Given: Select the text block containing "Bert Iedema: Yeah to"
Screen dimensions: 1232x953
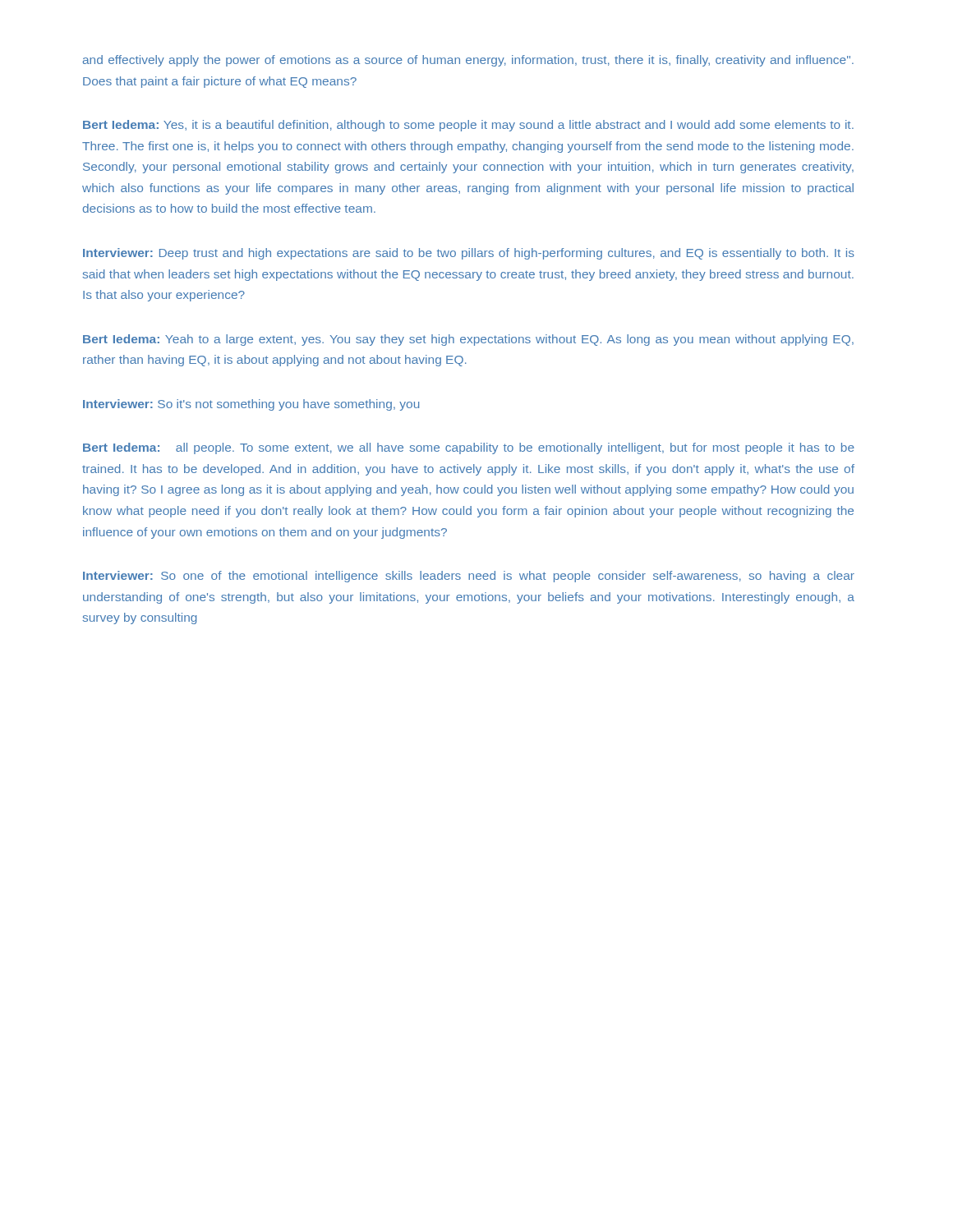Looking at the screenshot, I should click(468, 349).
